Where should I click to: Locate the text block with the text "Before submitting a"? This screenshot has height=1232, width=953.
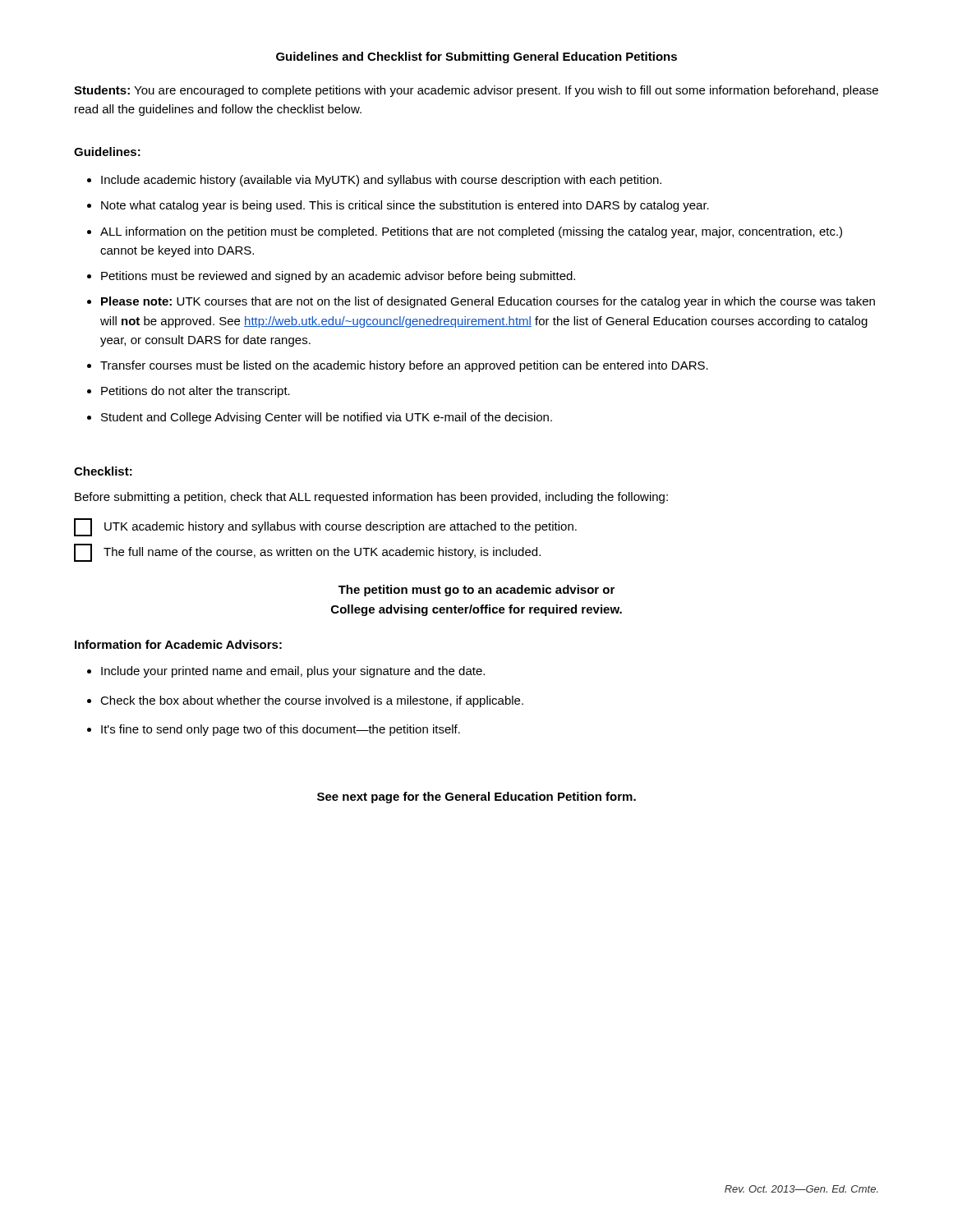tap(371, 496)
